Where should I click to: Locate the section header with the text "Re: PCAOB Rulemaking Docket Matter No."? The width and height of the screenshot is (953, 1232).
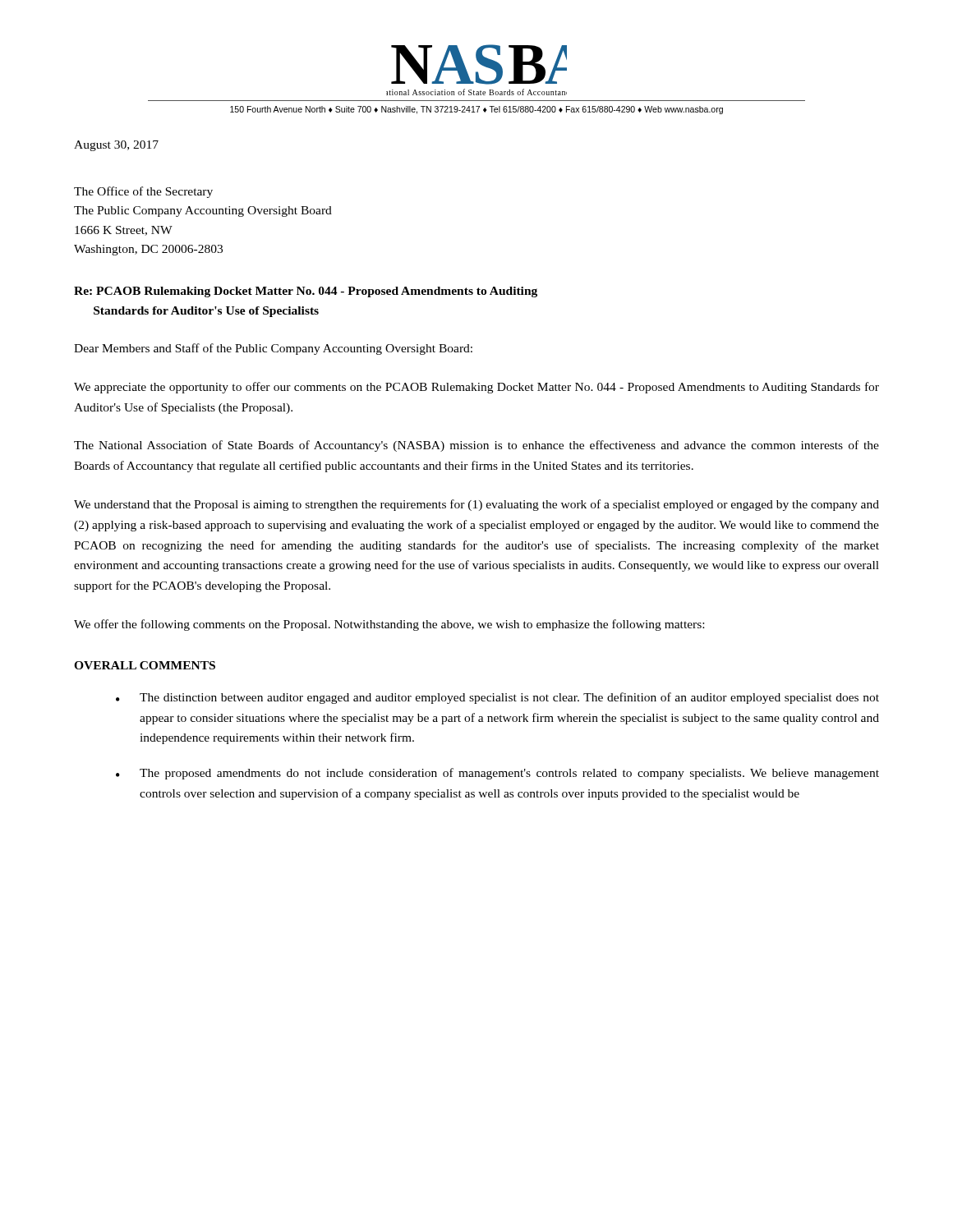pos(476,301)
